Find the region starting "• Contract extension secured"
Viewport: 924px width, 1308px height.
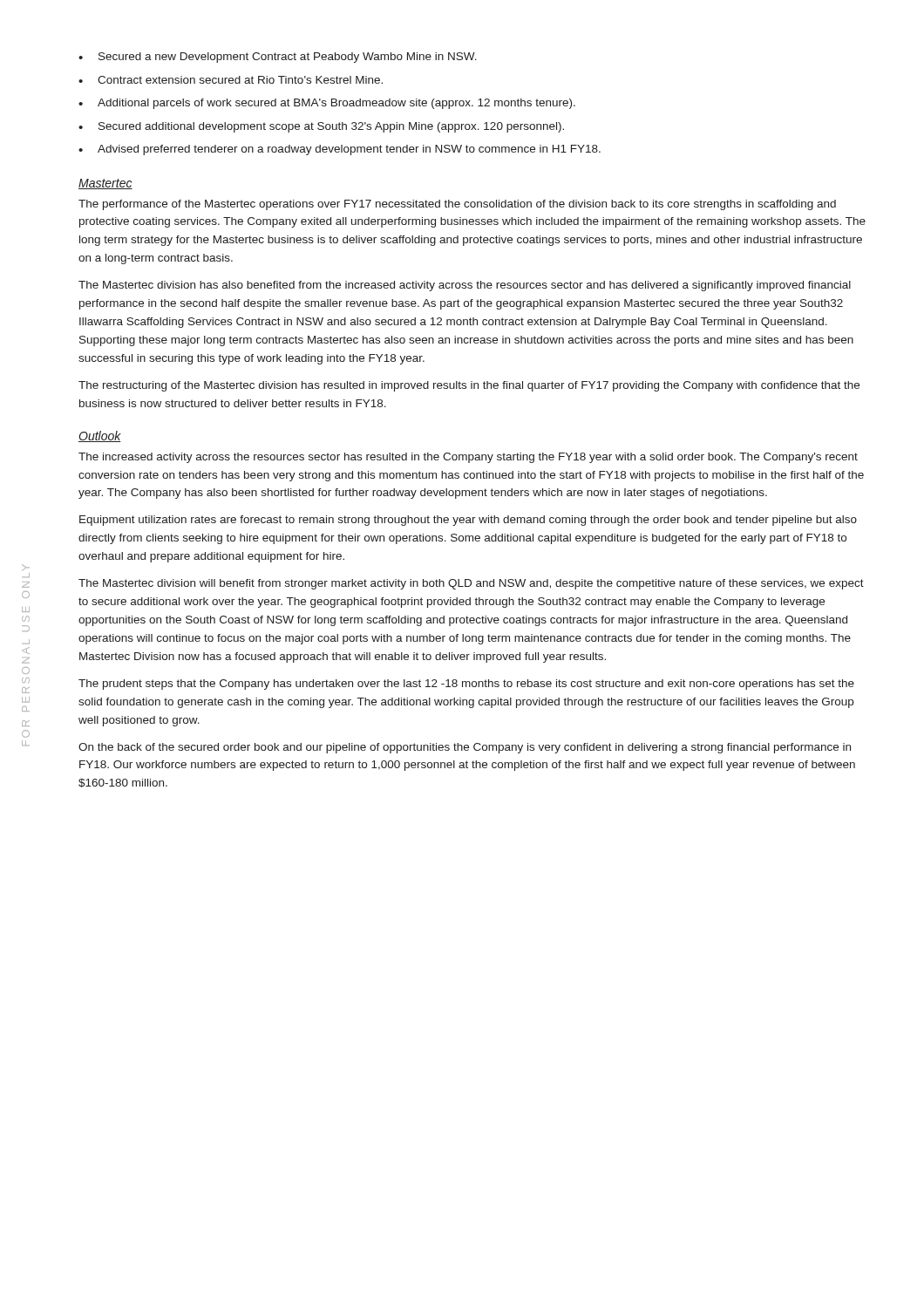point(231,81)
